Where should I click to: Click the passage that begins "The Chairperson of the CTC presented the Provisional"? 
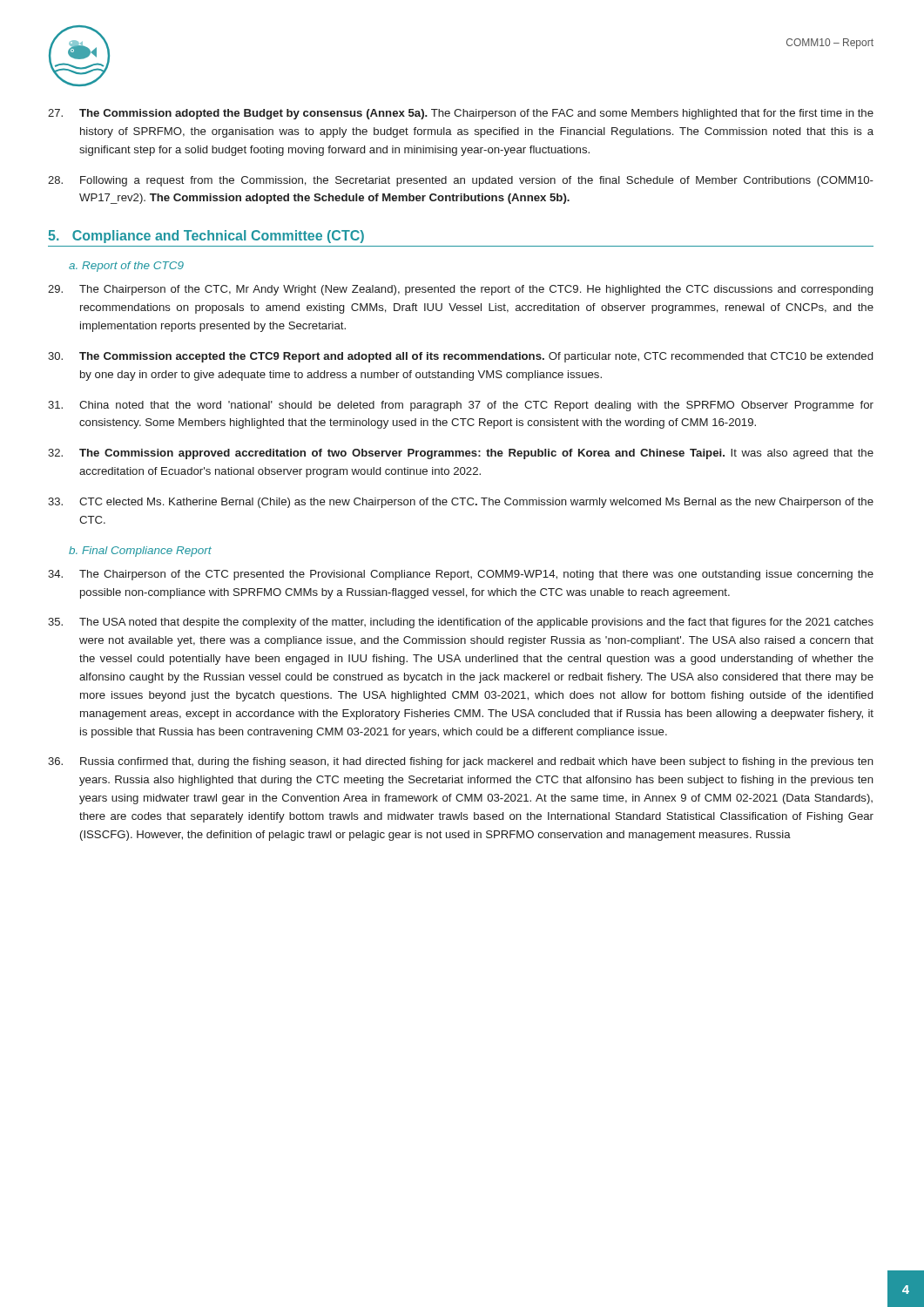[461, 583]
